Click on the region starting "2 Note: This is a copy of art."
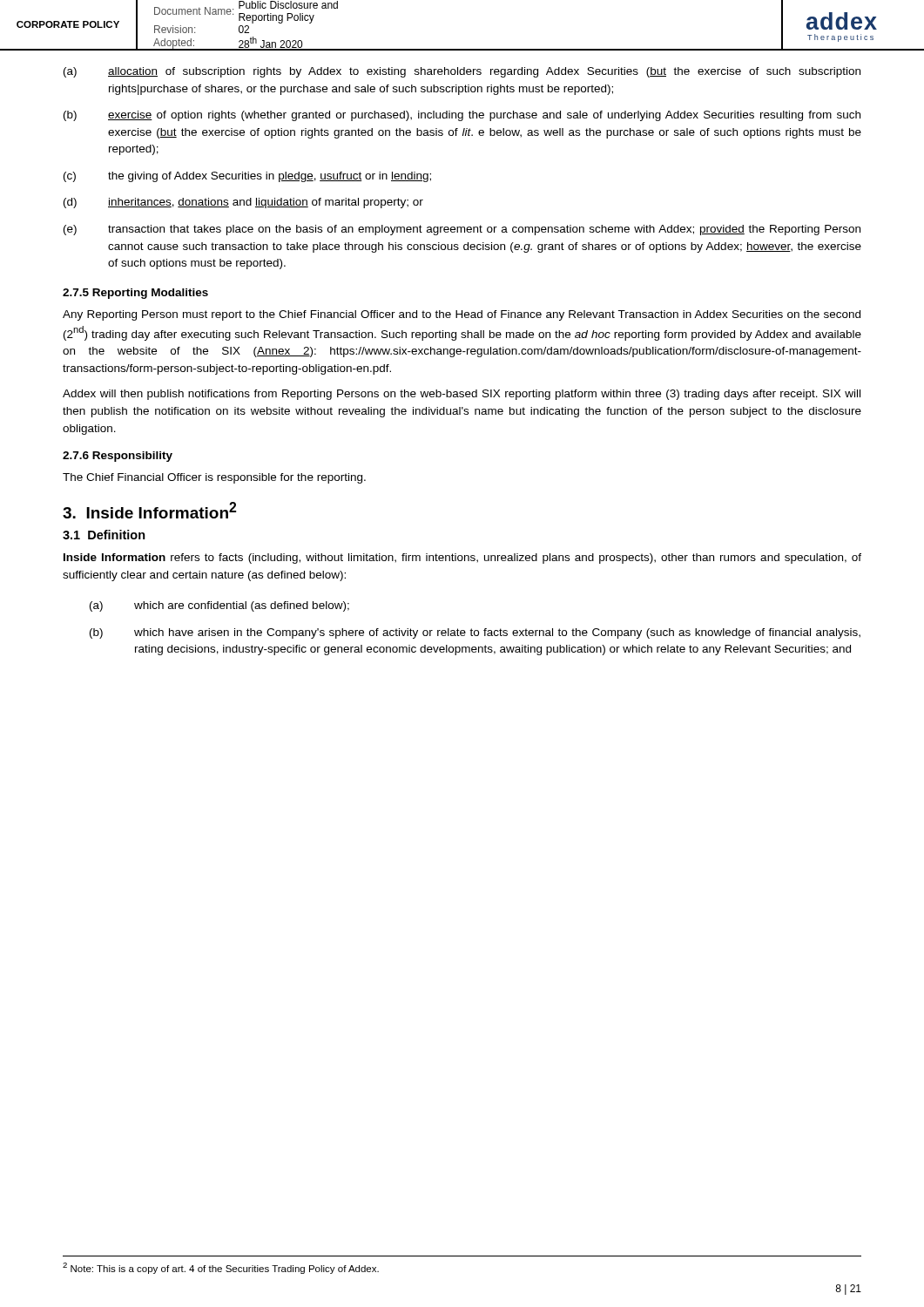Image resolution: width=924 pixels, height=1307 pixels. click(221, 1267)
